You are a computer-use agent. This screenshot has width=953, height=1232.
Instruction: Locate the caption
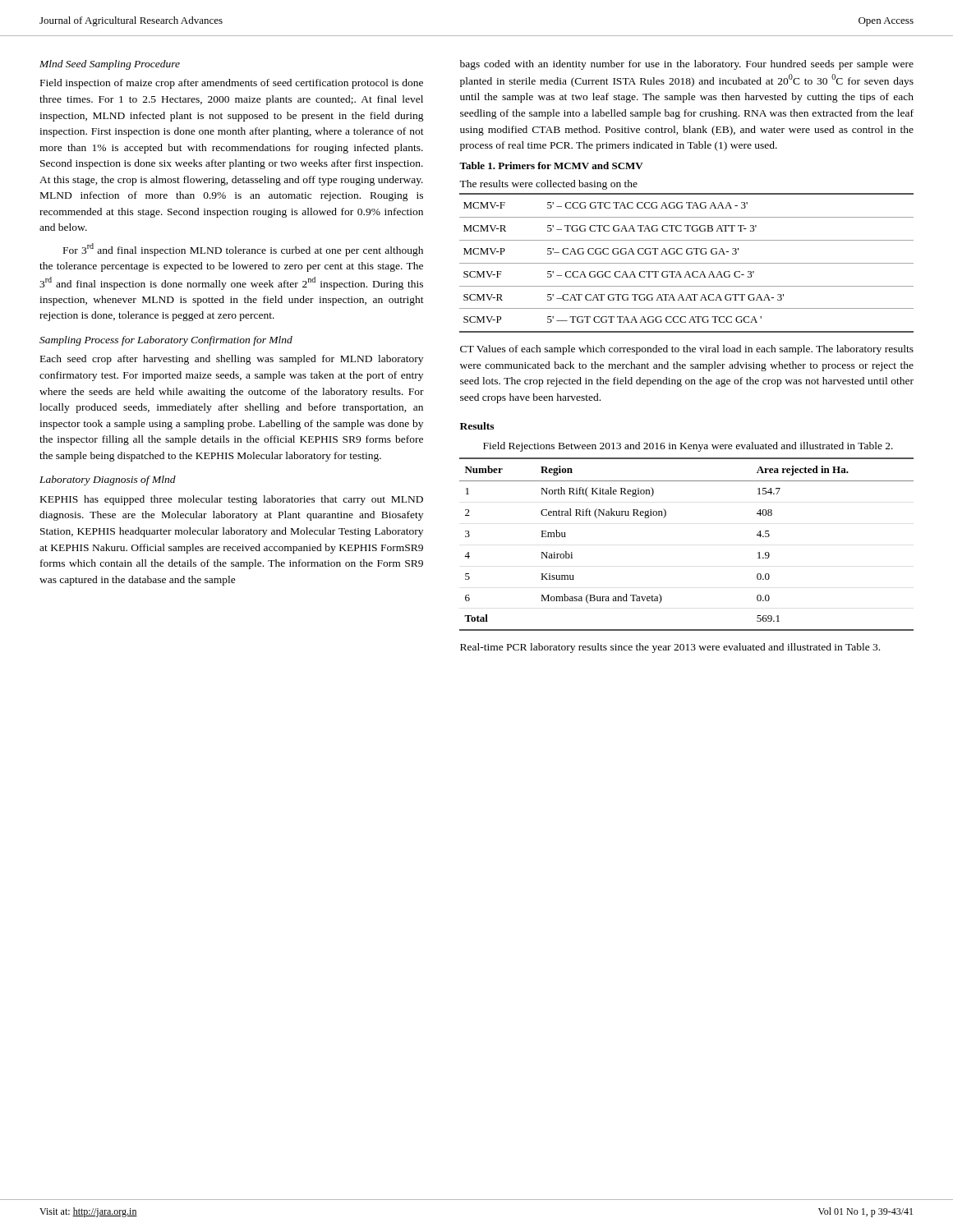point(551,165)
